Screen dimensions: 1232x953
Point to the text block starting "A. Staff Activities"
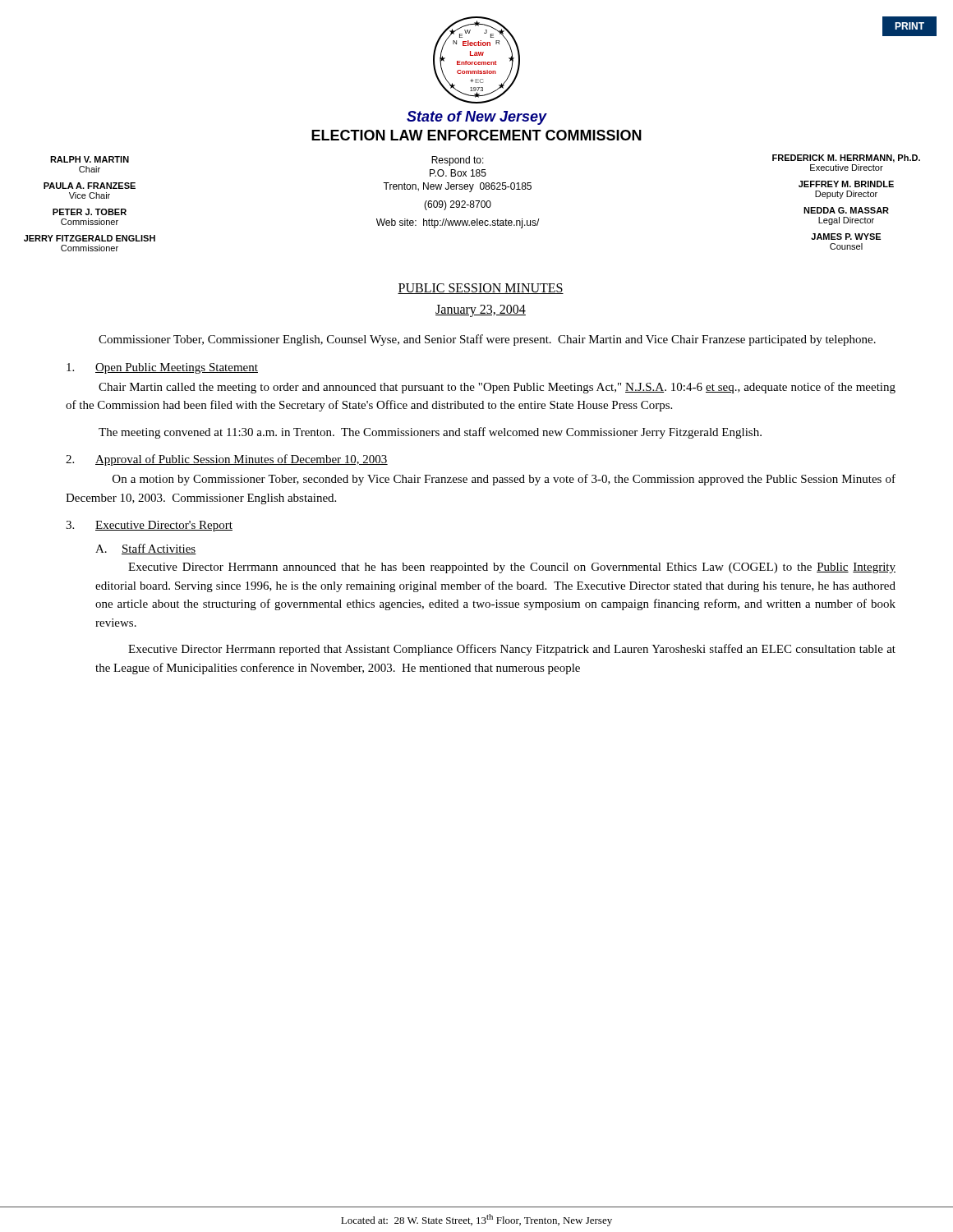click(x=145, y=549)
